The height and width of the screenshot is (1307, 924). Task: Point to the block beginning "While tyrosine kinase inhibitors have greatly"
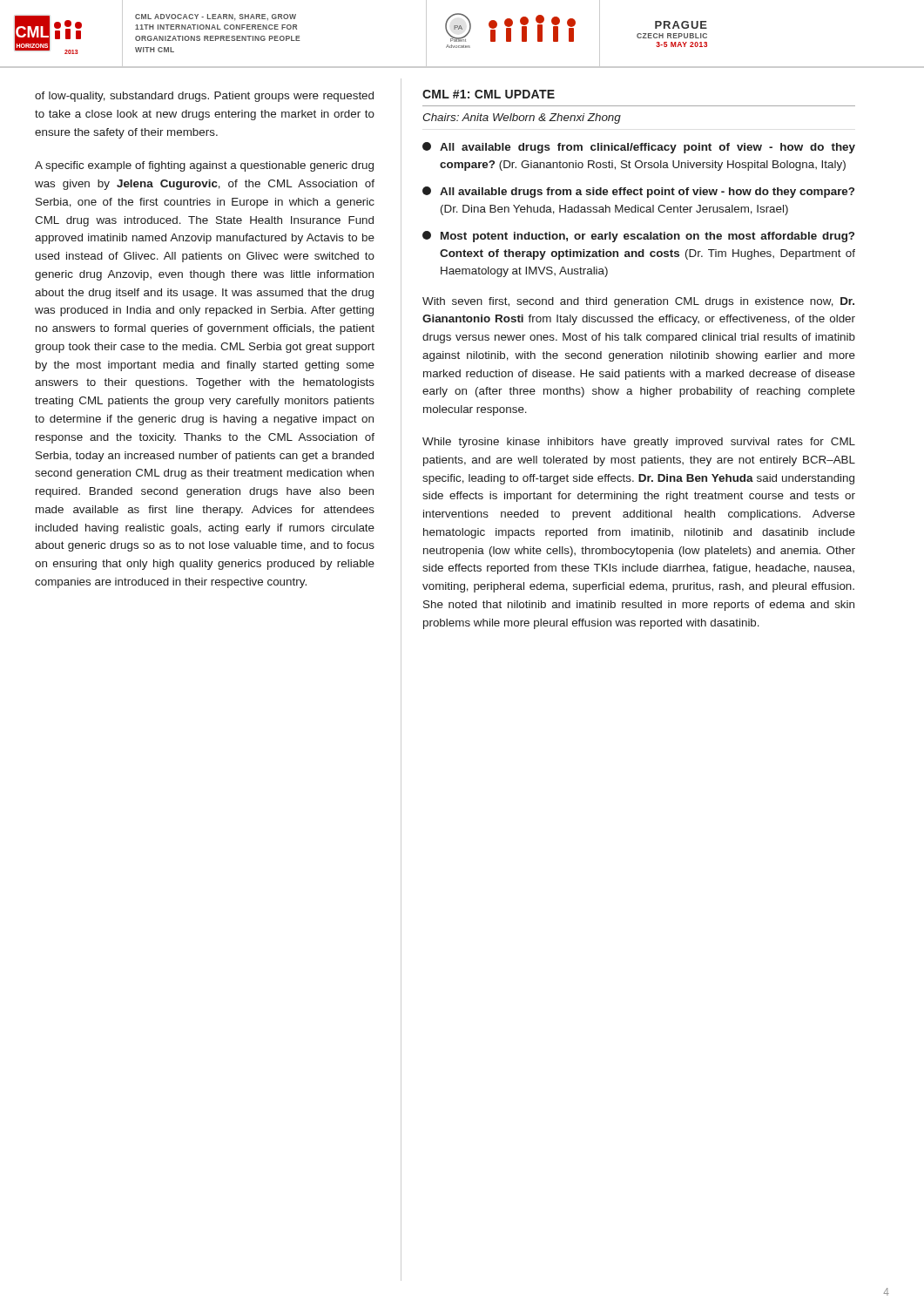coord(639,532)
